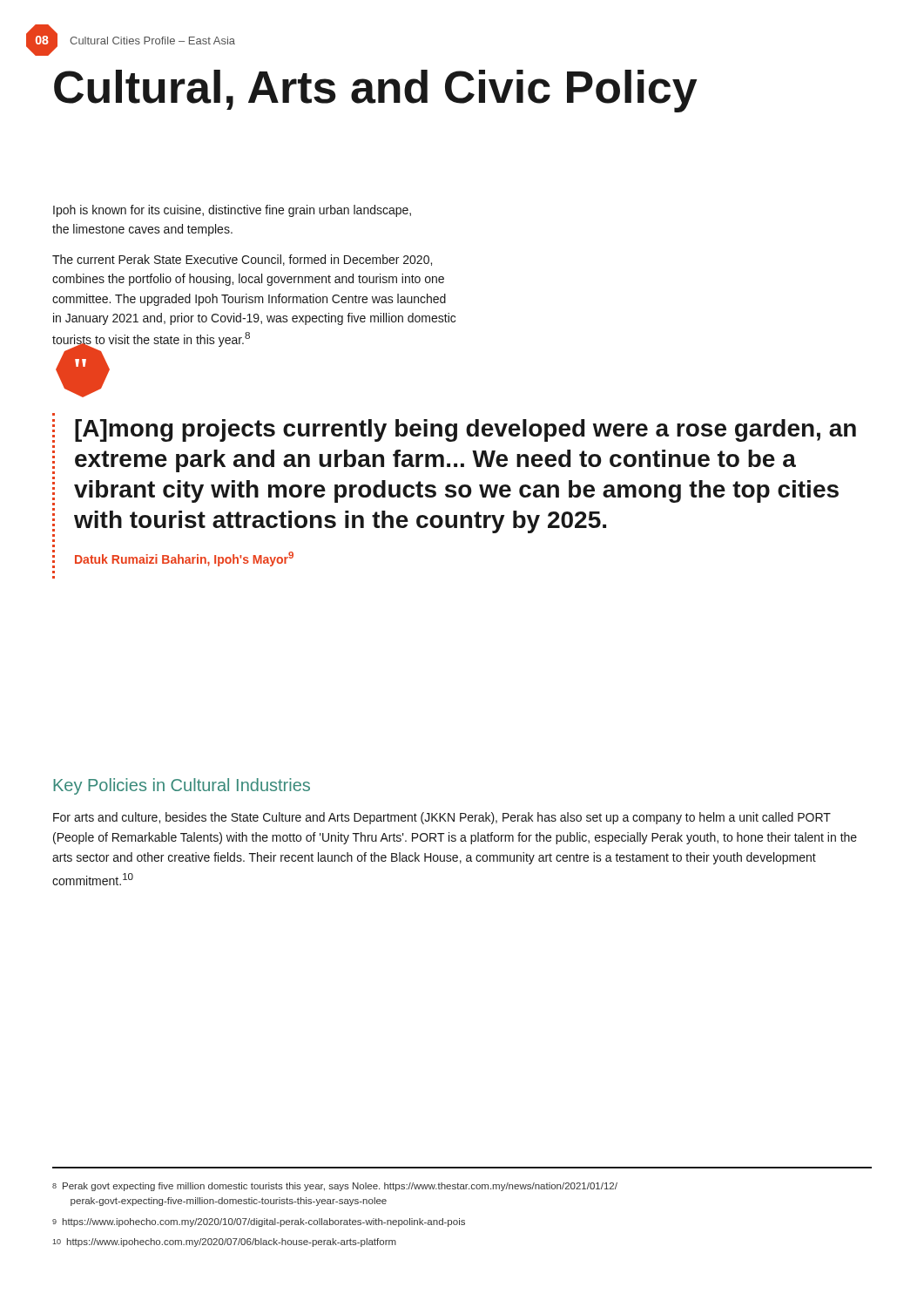The width and height of the screenshot is (924, 1307).
Task: Find the block on this page that starts "For arts and culture, besides the"
Action: click(x=455, y=849)
